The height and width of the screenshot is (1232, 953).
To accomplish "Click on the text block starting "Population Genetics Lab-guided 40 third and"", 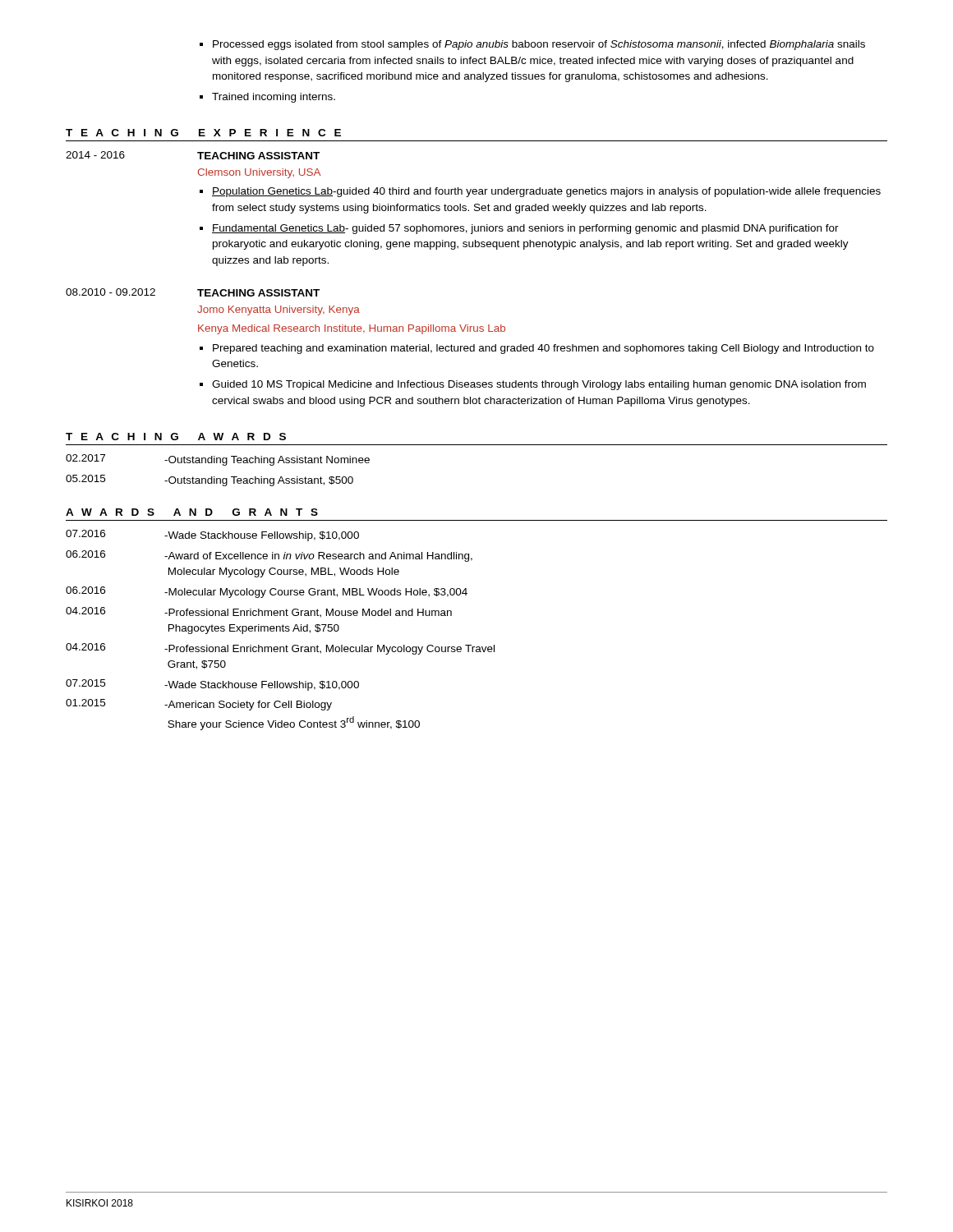I will 546,199.
